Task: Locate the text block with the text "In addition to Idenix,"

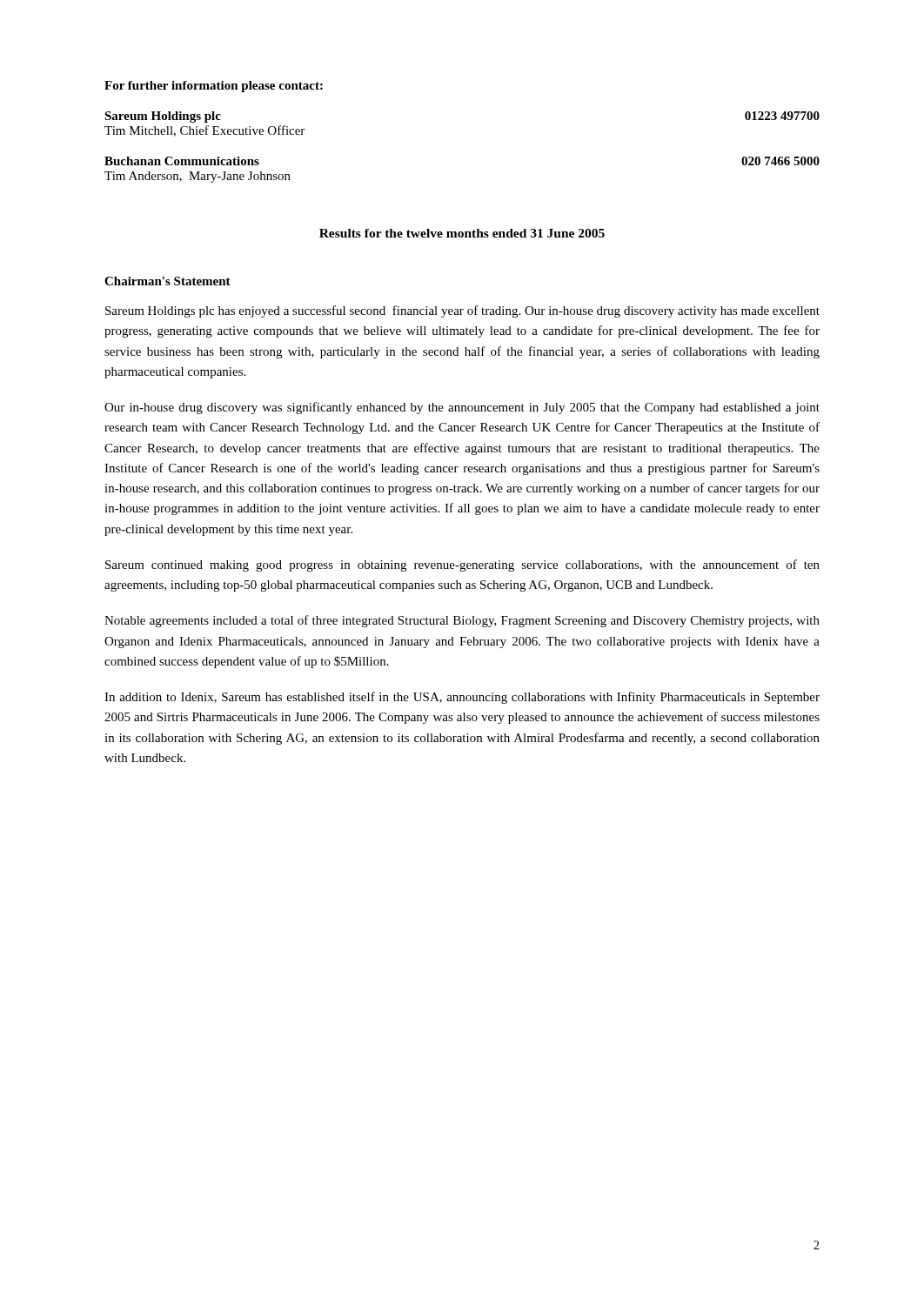Action: click(462, 727)
